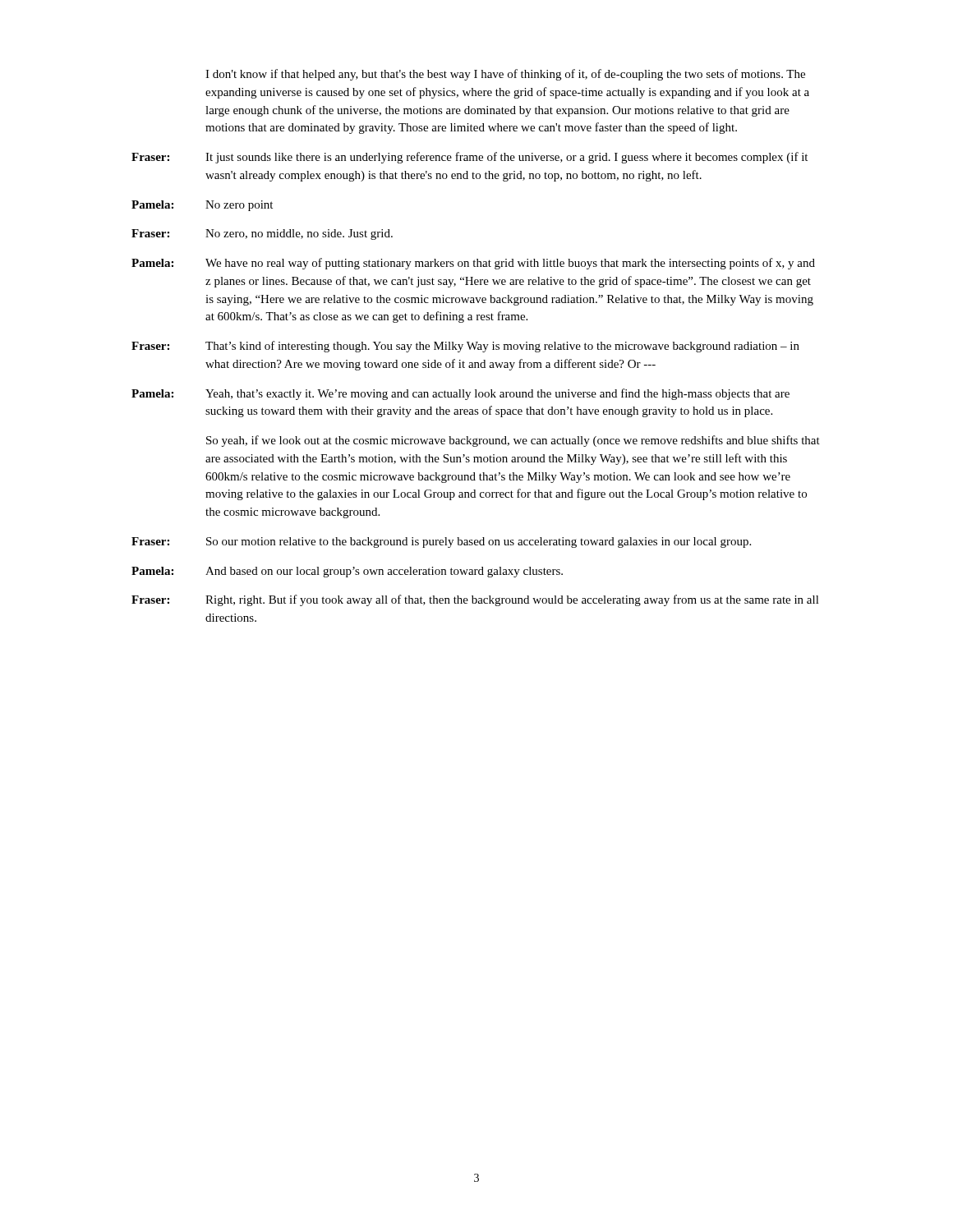Find the list item that says "Fraser: That’s kind of interesting though. You say"
953x1232 pixels.
(x=476, y=355)
